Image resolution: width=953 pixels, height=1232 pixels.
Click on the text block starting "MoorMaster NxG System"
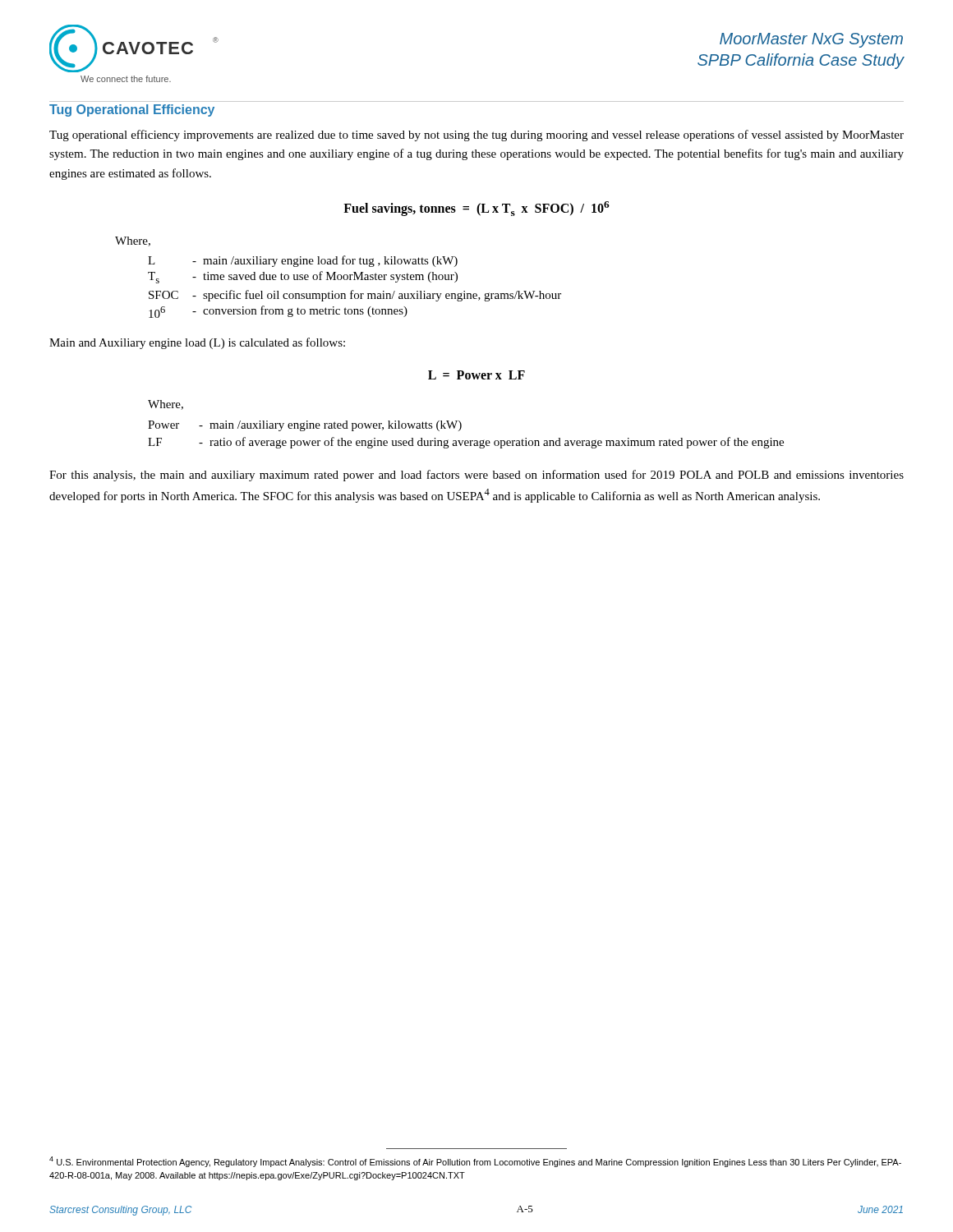[811, 40]
